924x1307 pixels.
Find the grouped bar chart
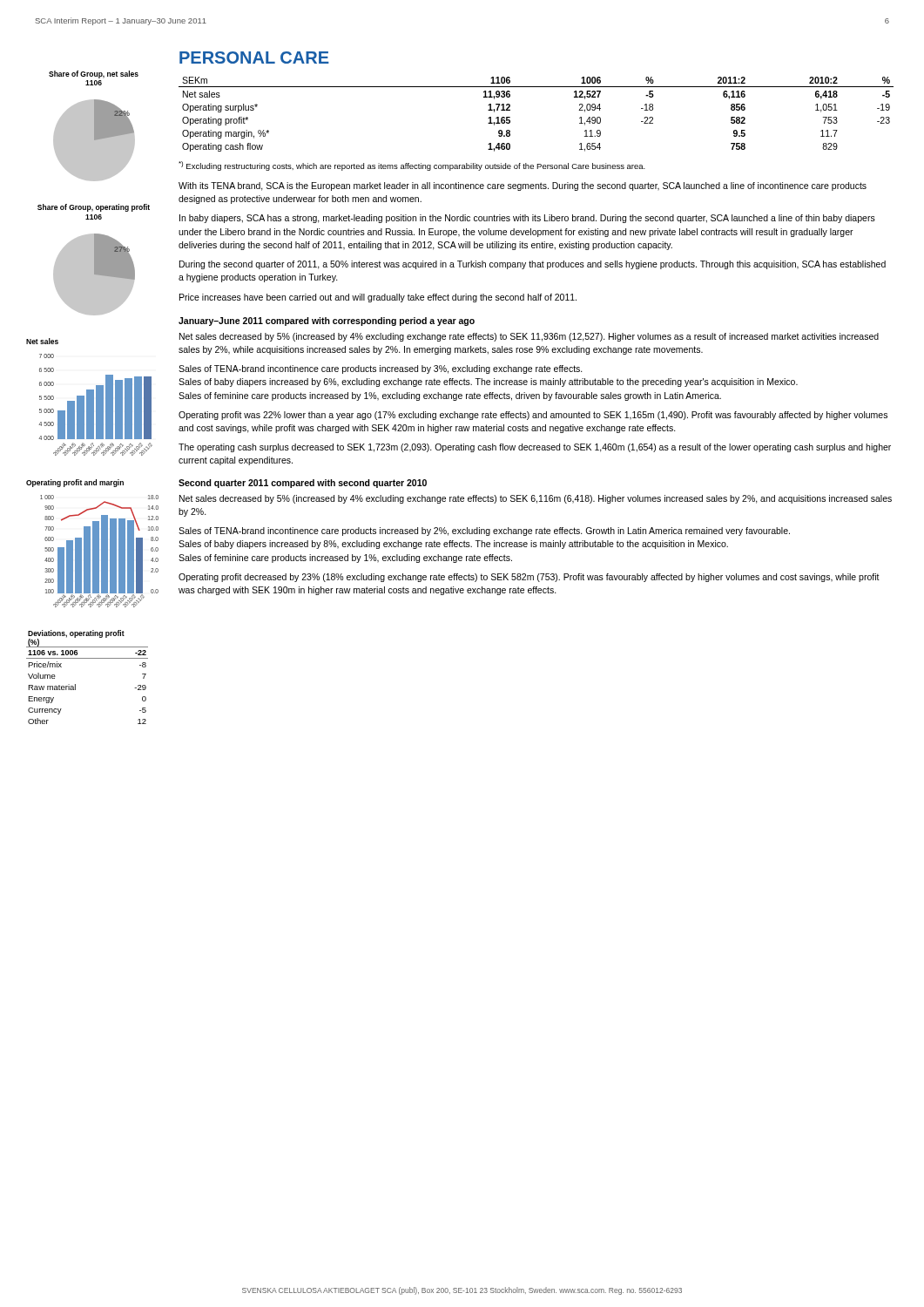(94, 546)
